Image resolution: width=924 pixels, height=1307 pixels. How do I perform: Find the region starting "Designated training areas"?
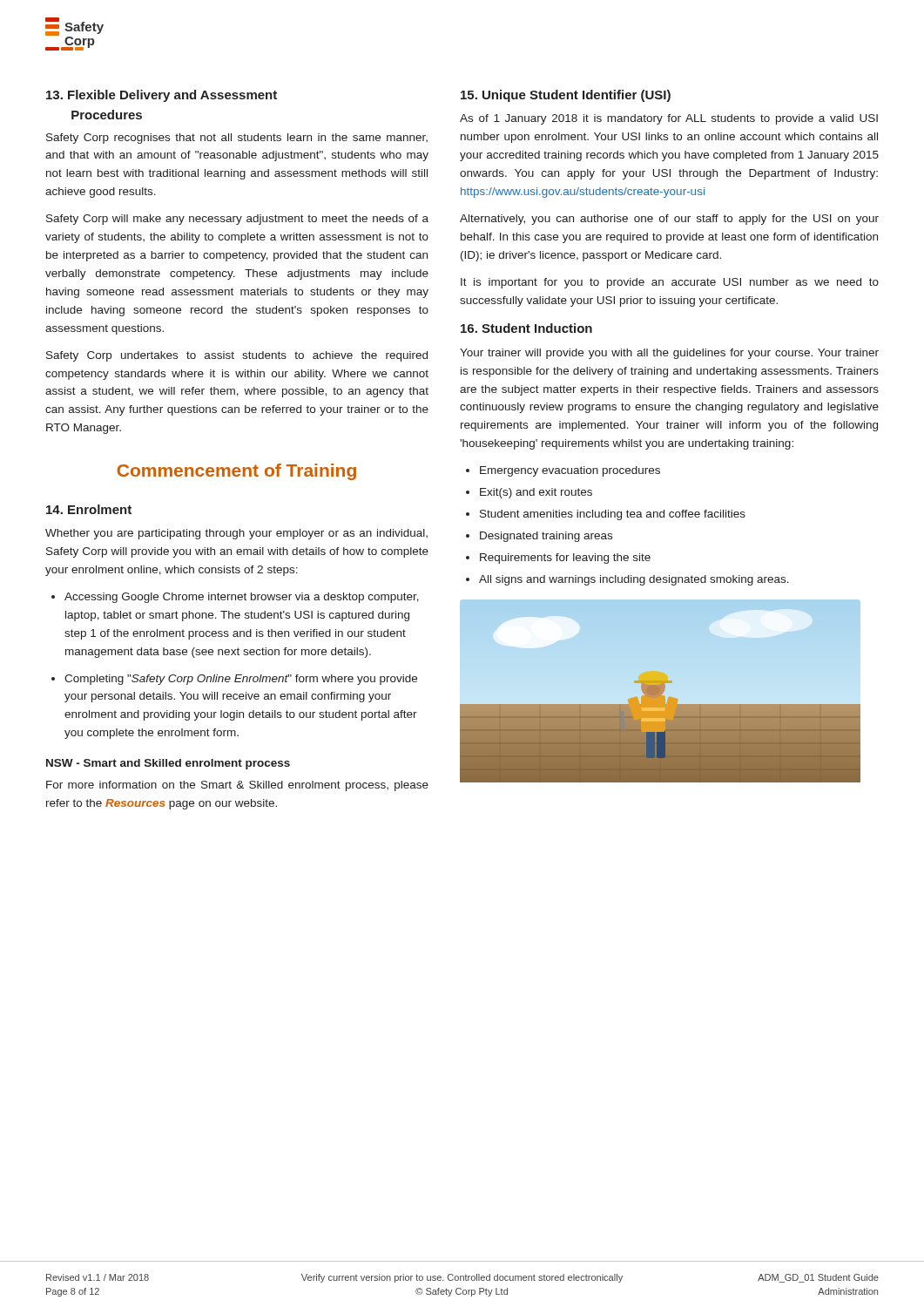(539, 537)
